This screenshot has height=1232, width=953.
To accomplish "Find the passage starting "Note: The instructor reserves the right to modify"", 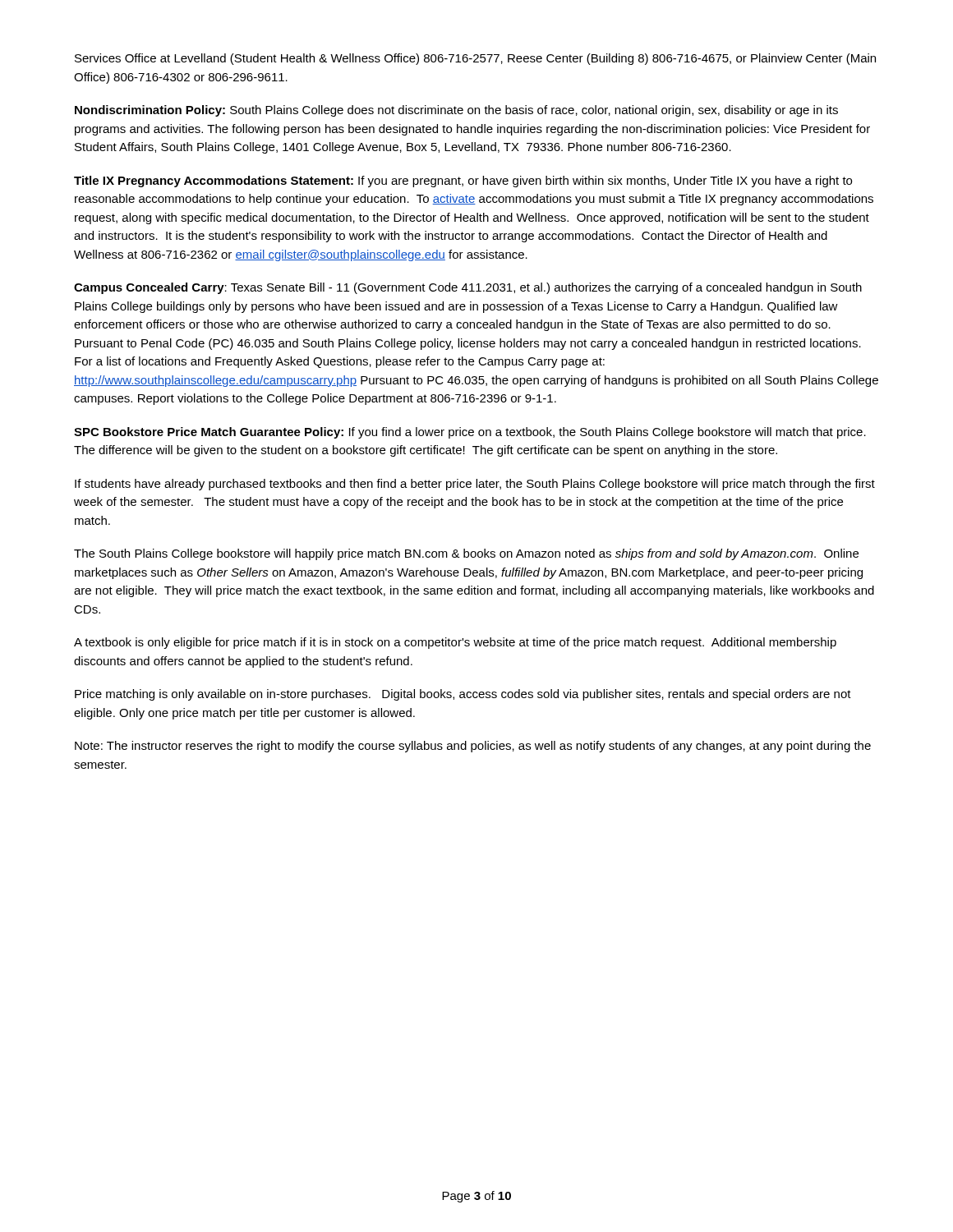I will tap(472, 755).
